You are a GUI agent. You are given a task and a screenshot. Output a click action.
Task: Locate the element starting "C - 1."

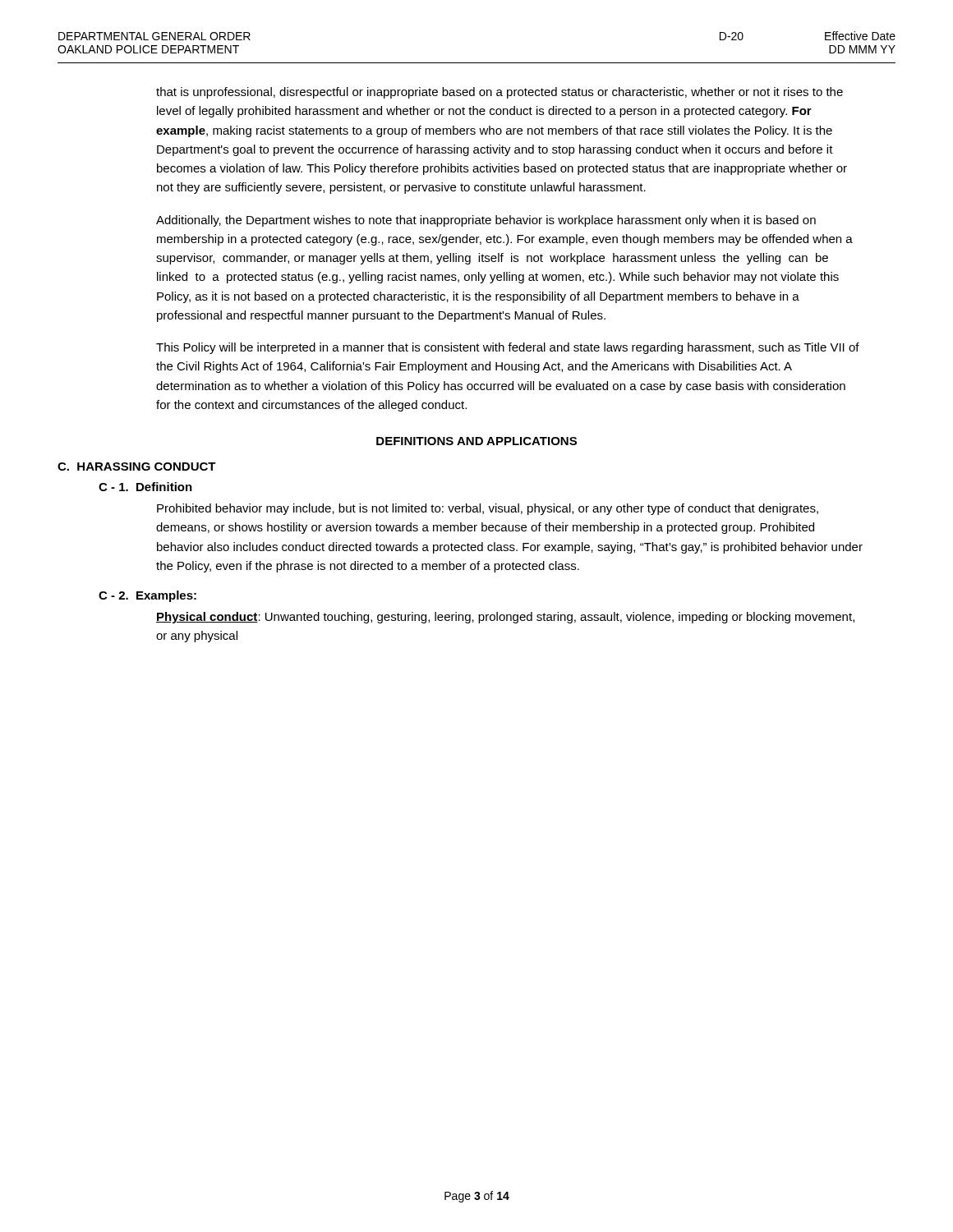click(x=145, y=487)
